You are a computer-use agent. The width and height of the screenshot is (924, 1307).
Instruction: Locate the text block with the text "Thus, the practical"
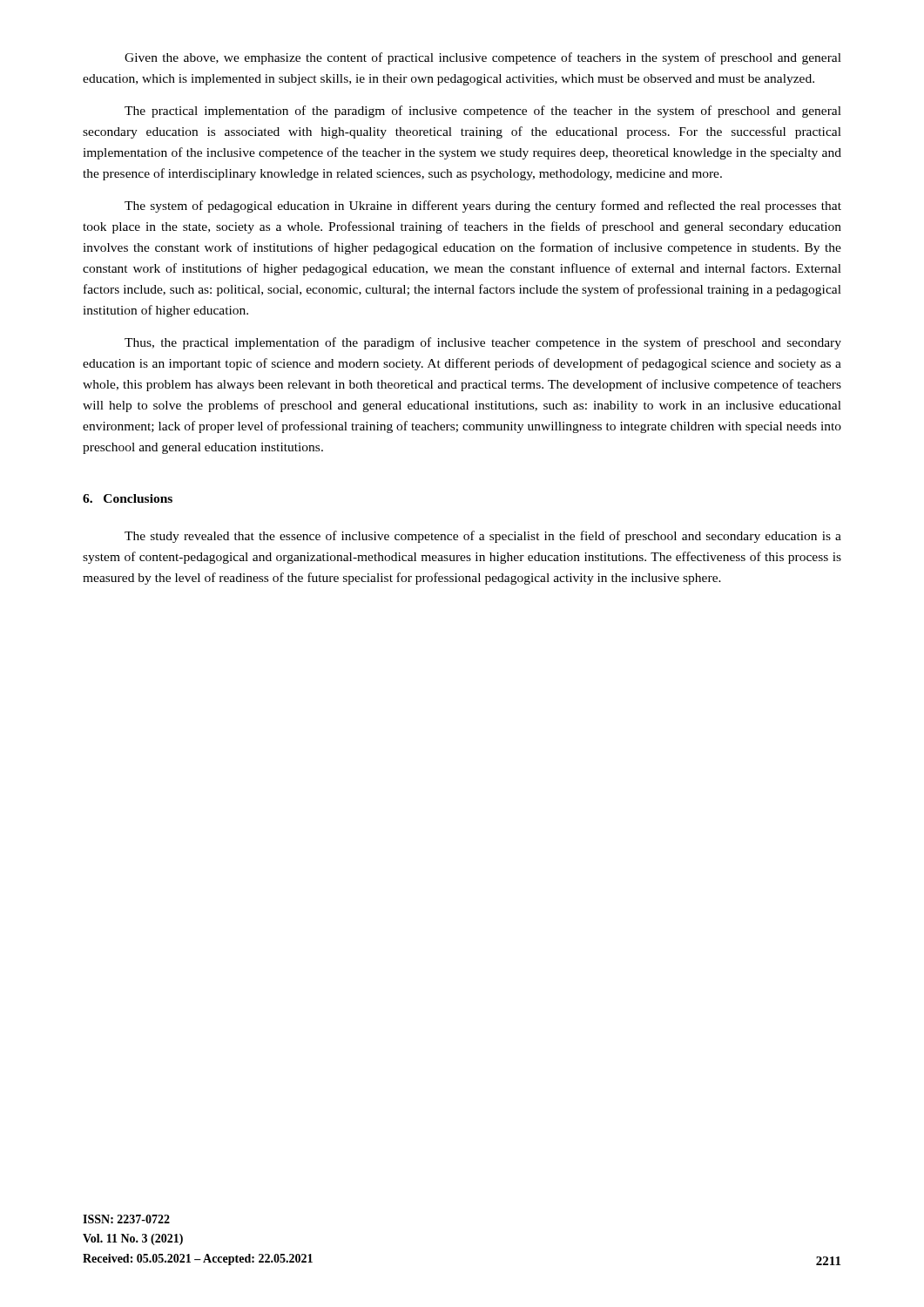click(x=462, y=394)
